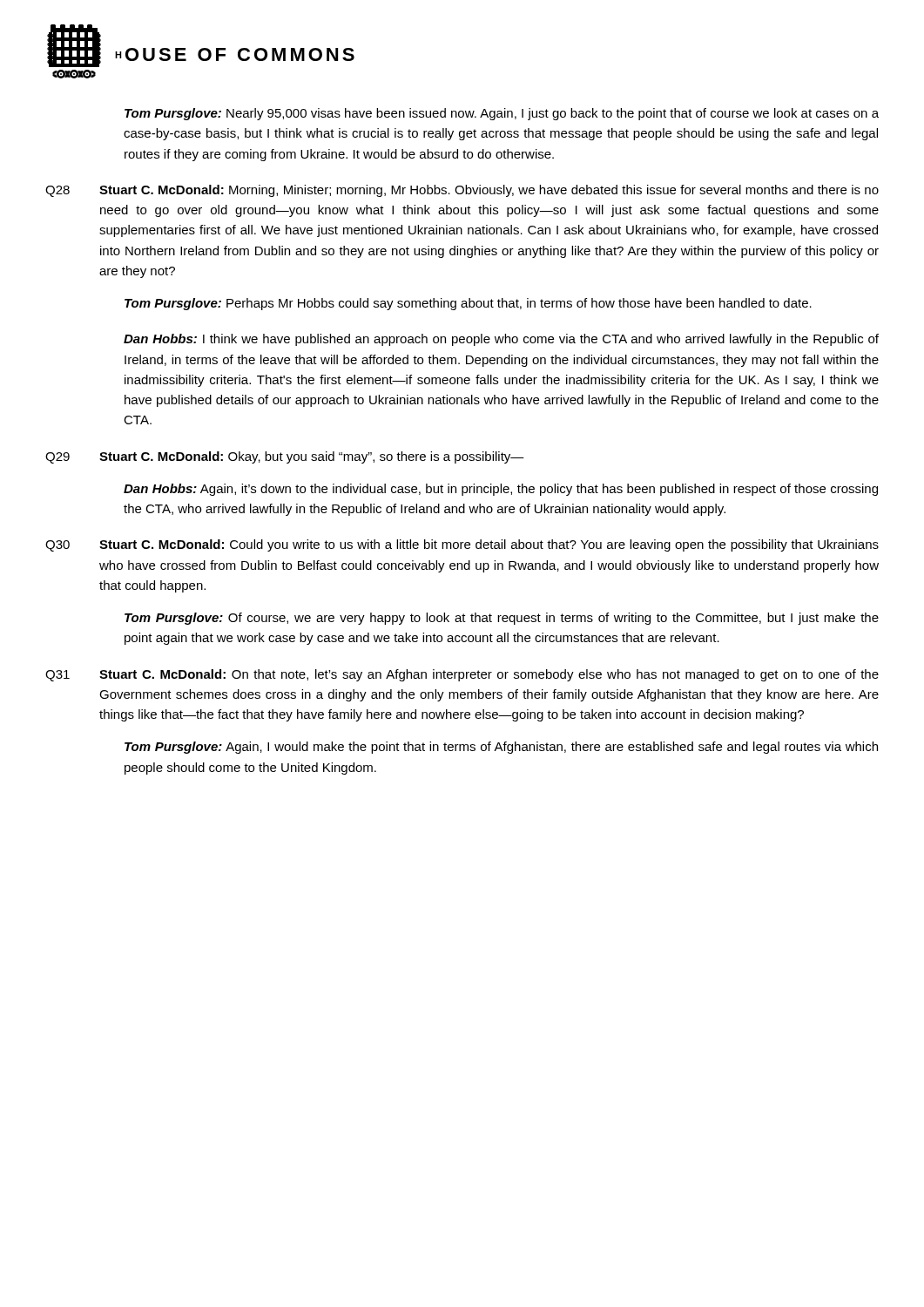Click on the element starting "Q30 Stuart C. McDonald:"
This screenshot has width=924, height=1307.
[462, 565]
